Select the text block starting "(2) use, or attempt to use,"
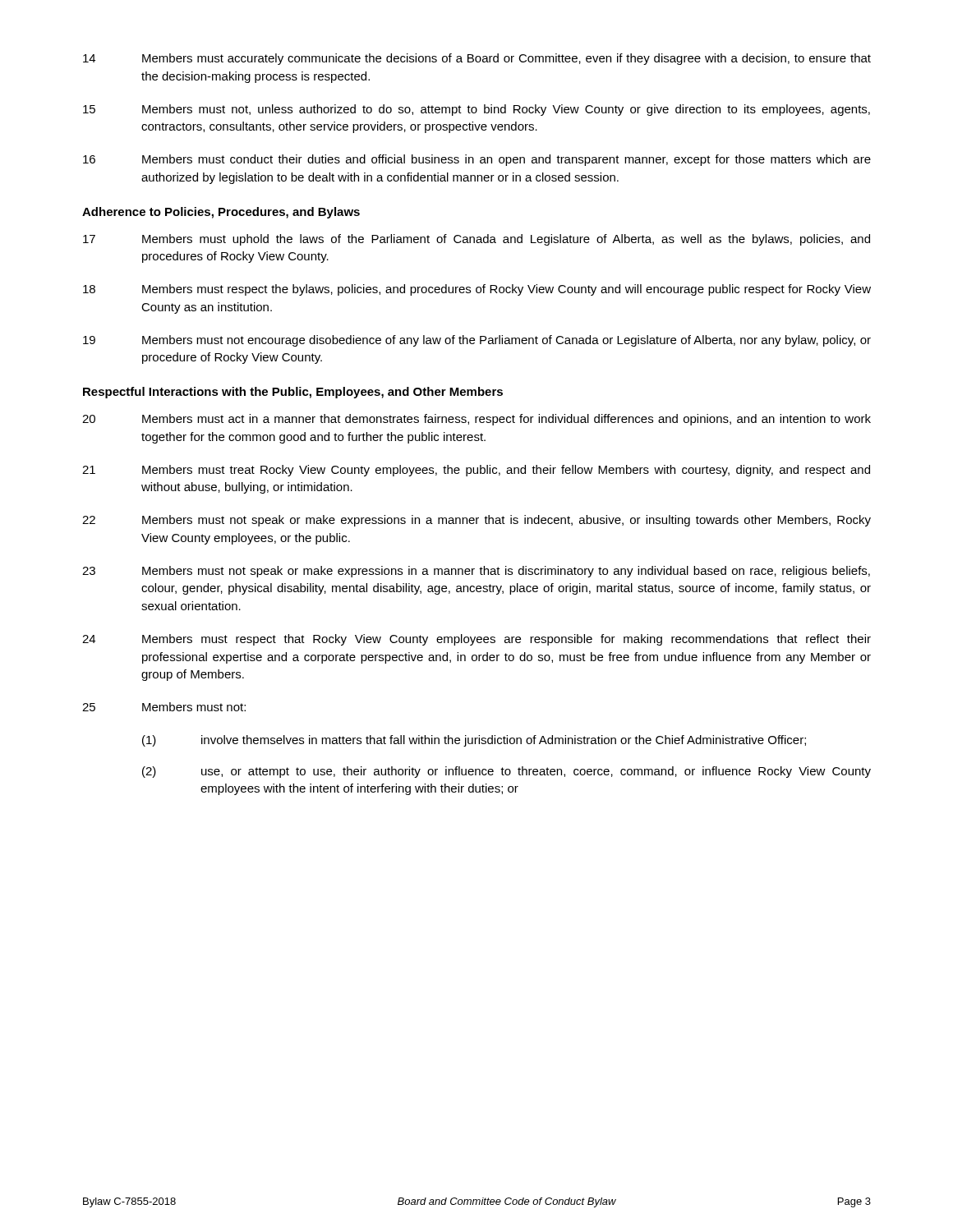 pyautogui.click(x=506, y=780)
